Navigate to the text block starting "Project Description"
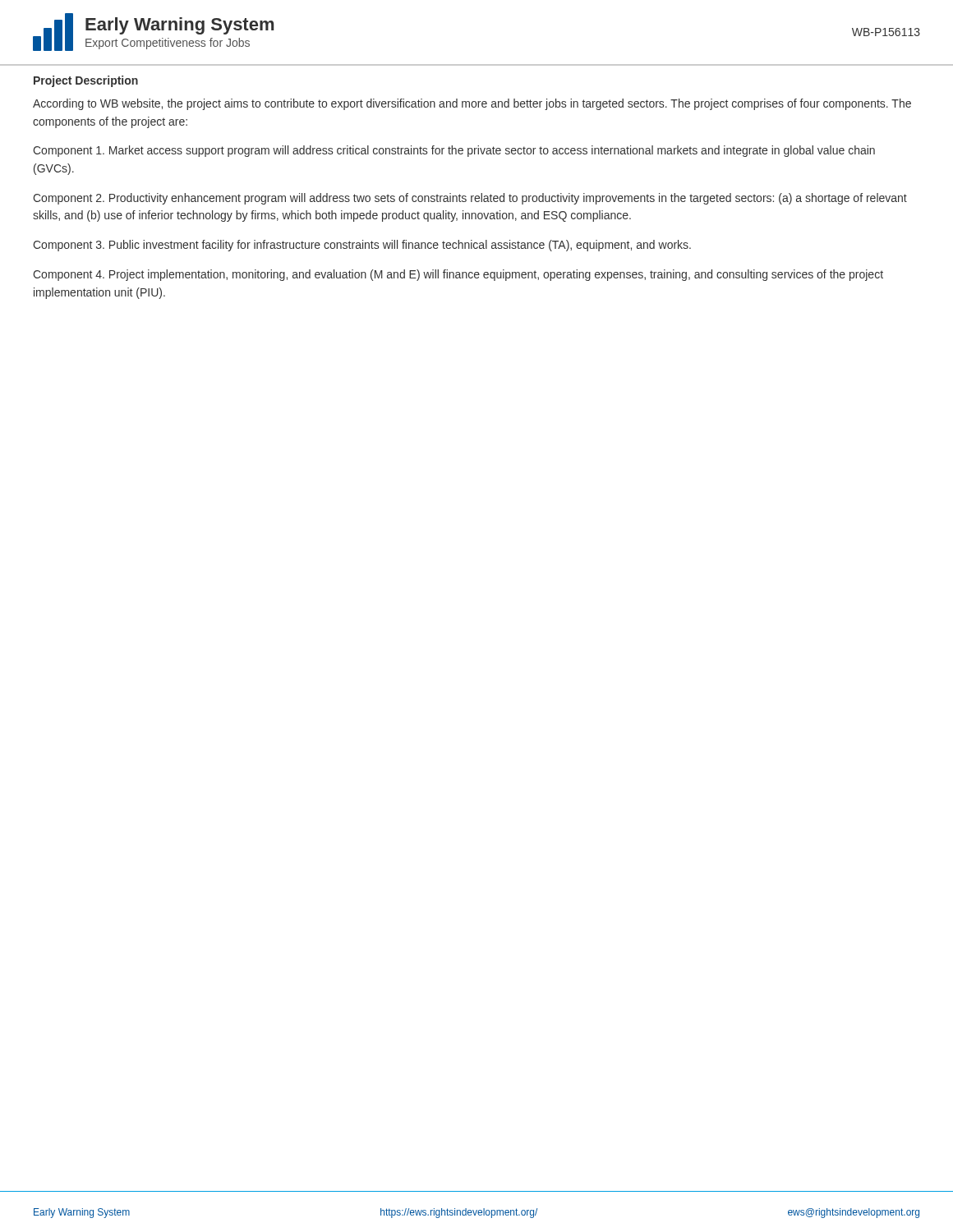 coord(86,81)
